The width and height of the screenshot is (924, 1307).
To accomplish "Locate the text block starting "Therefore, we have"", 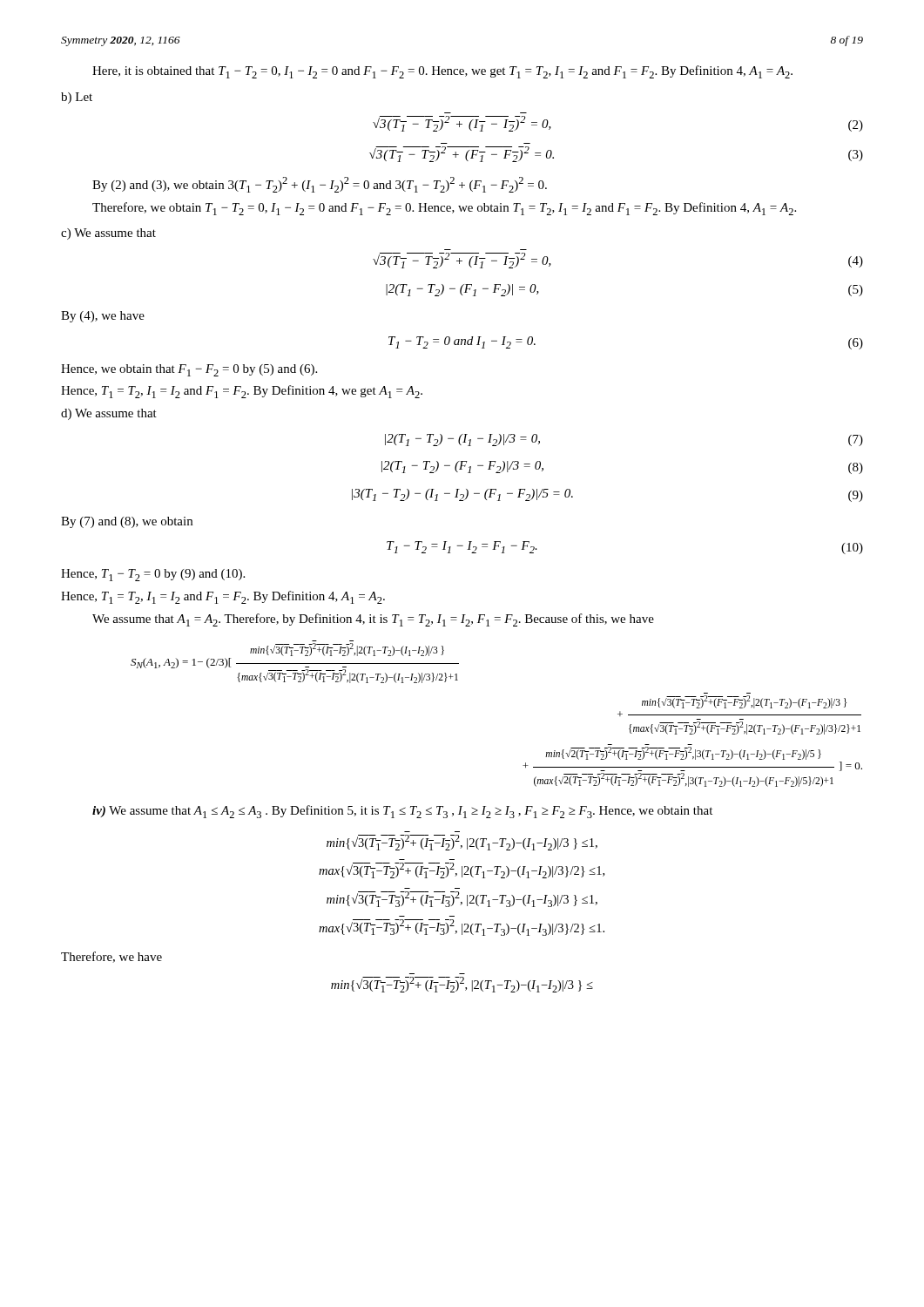I will click(112, 957).
